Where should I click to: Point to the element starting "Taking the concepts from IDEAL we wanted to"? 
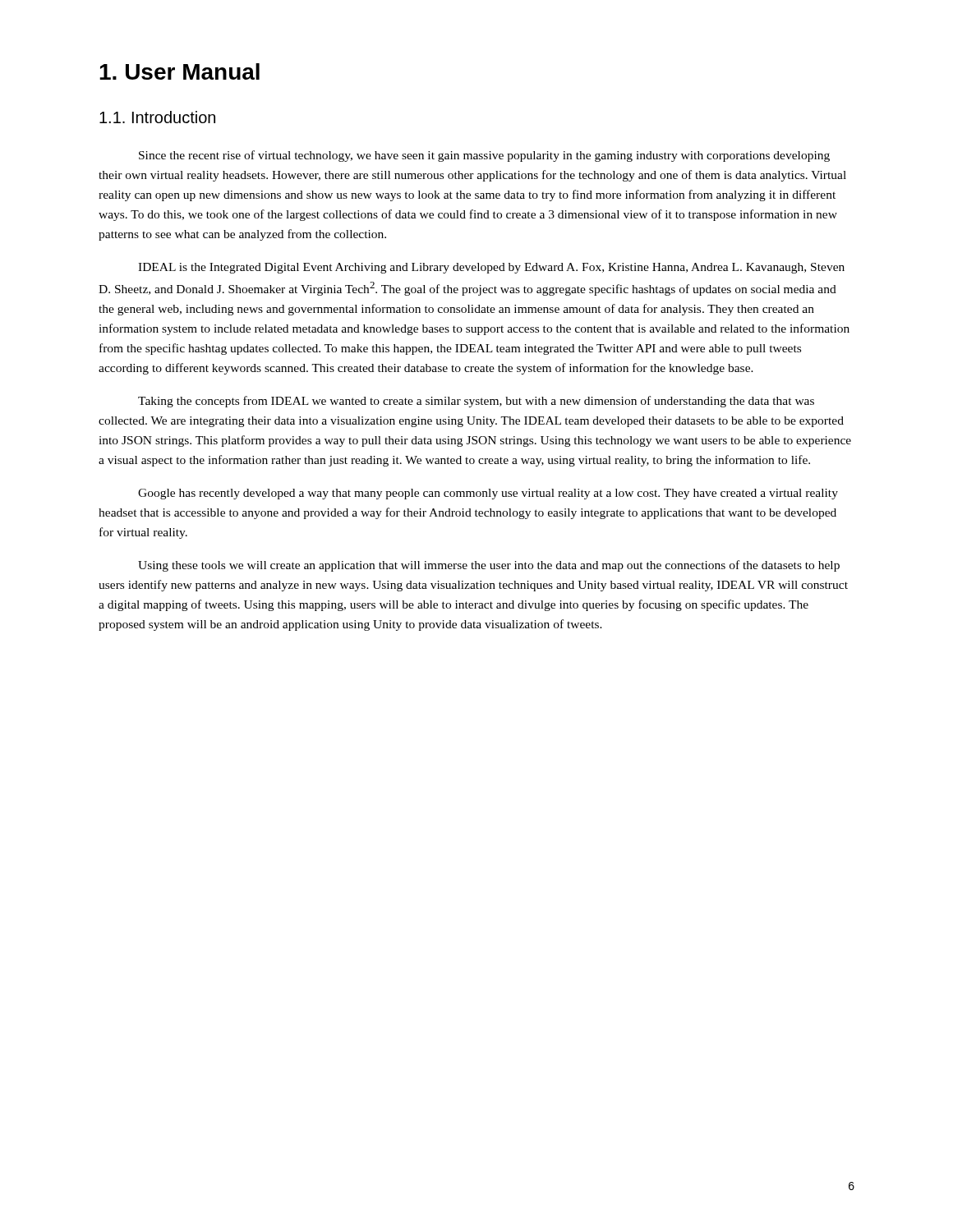pyautogui.click(x=475, y=430)
